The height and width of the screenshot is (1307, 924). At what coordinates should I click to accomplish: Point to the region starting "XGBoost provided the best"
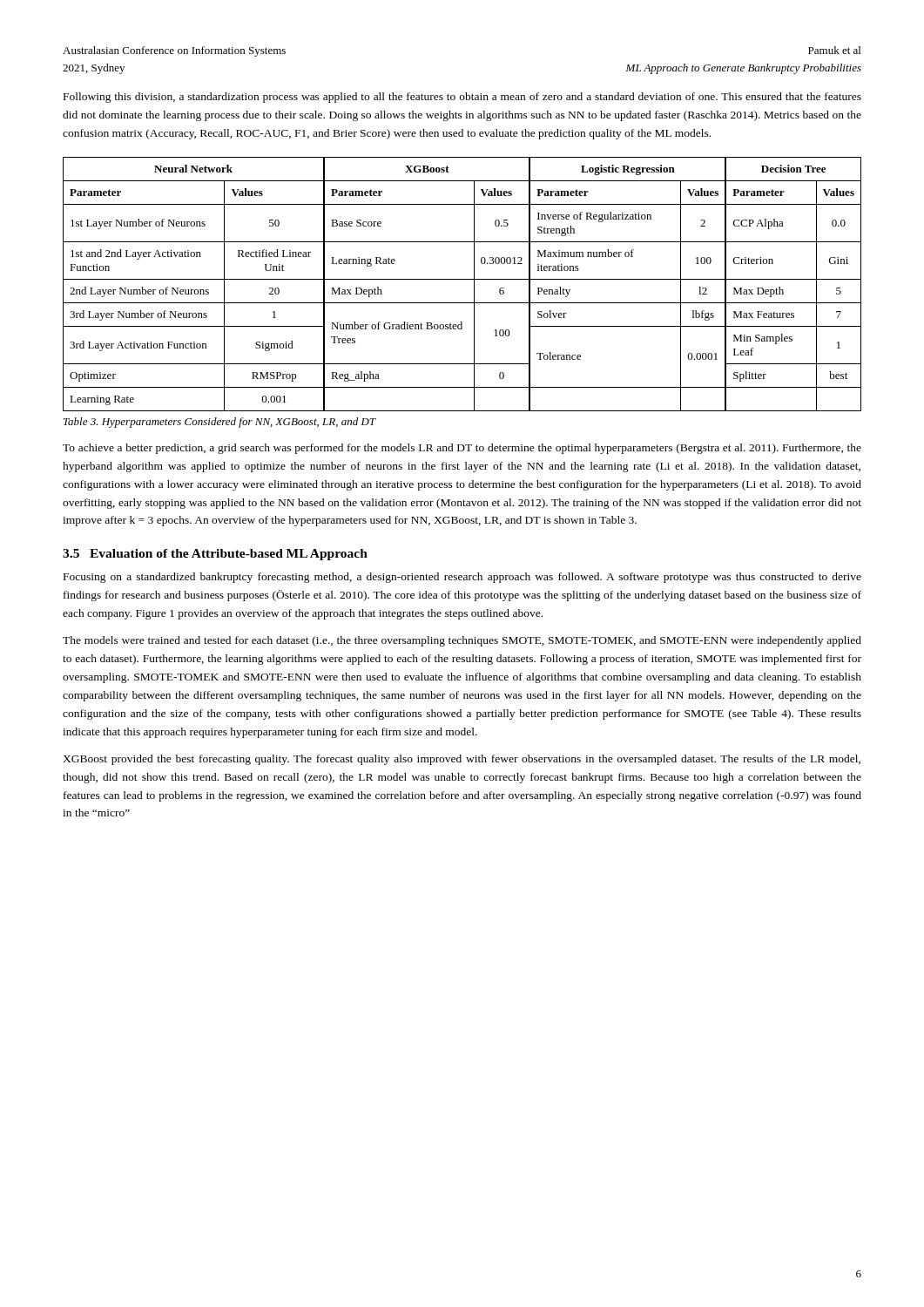point(462,786)
